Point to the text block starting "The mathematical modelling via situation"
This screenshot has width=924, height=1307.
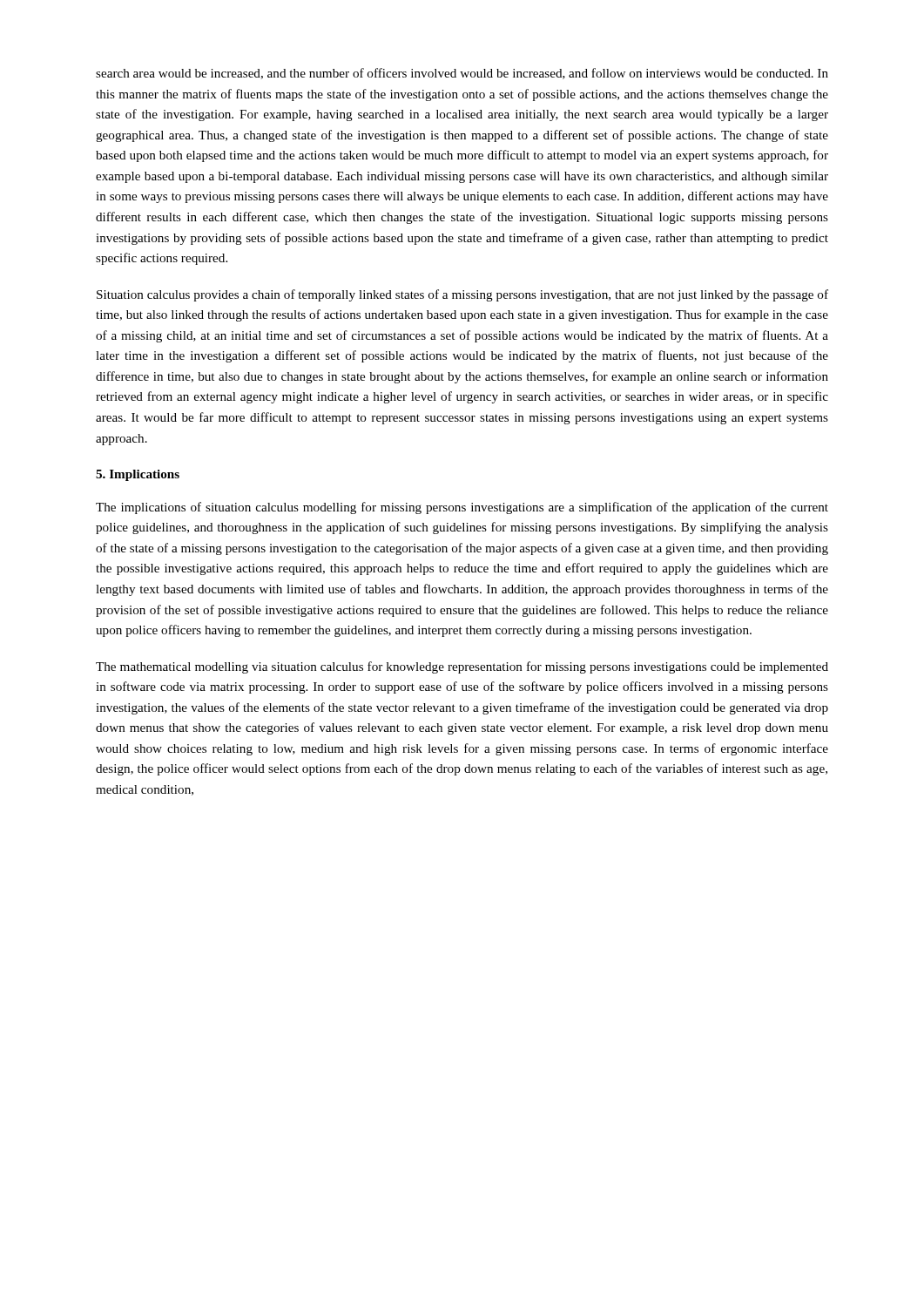(x=462, y=727)
